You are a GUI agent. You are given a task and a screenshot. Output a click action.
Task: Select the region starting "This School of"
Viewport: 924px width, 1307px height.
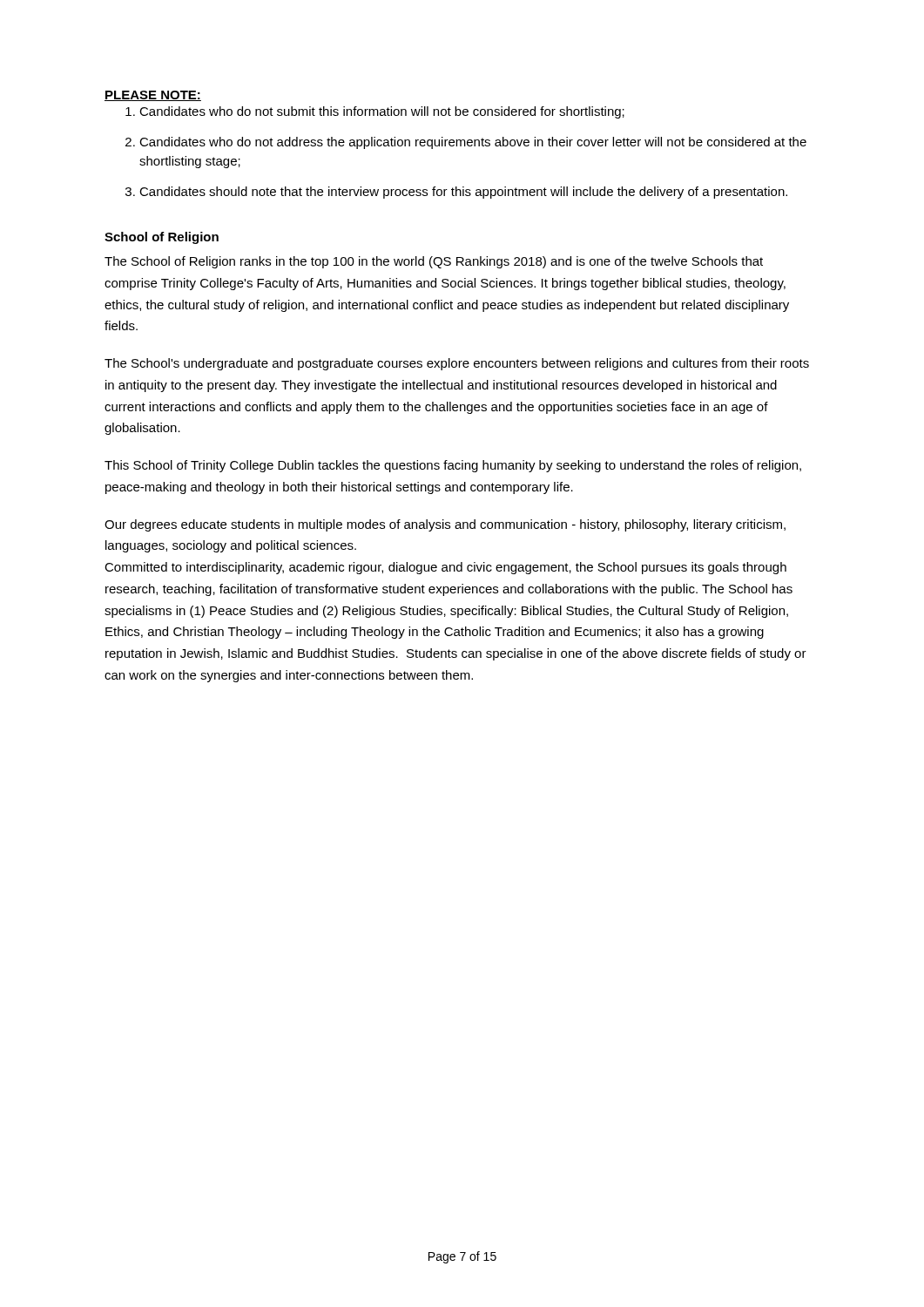(x=453, y=476)
